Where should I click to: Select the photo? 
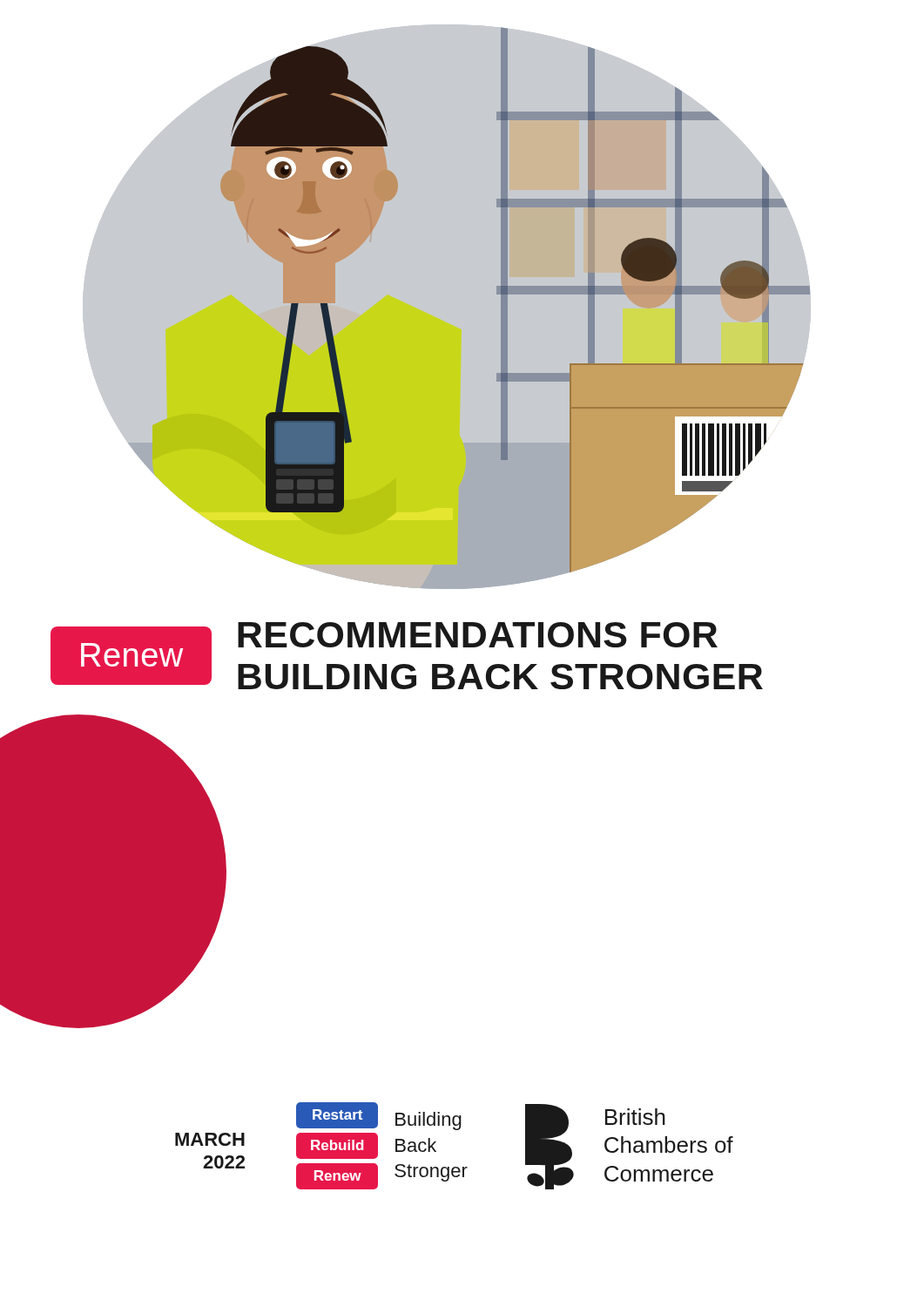(447, 307)
